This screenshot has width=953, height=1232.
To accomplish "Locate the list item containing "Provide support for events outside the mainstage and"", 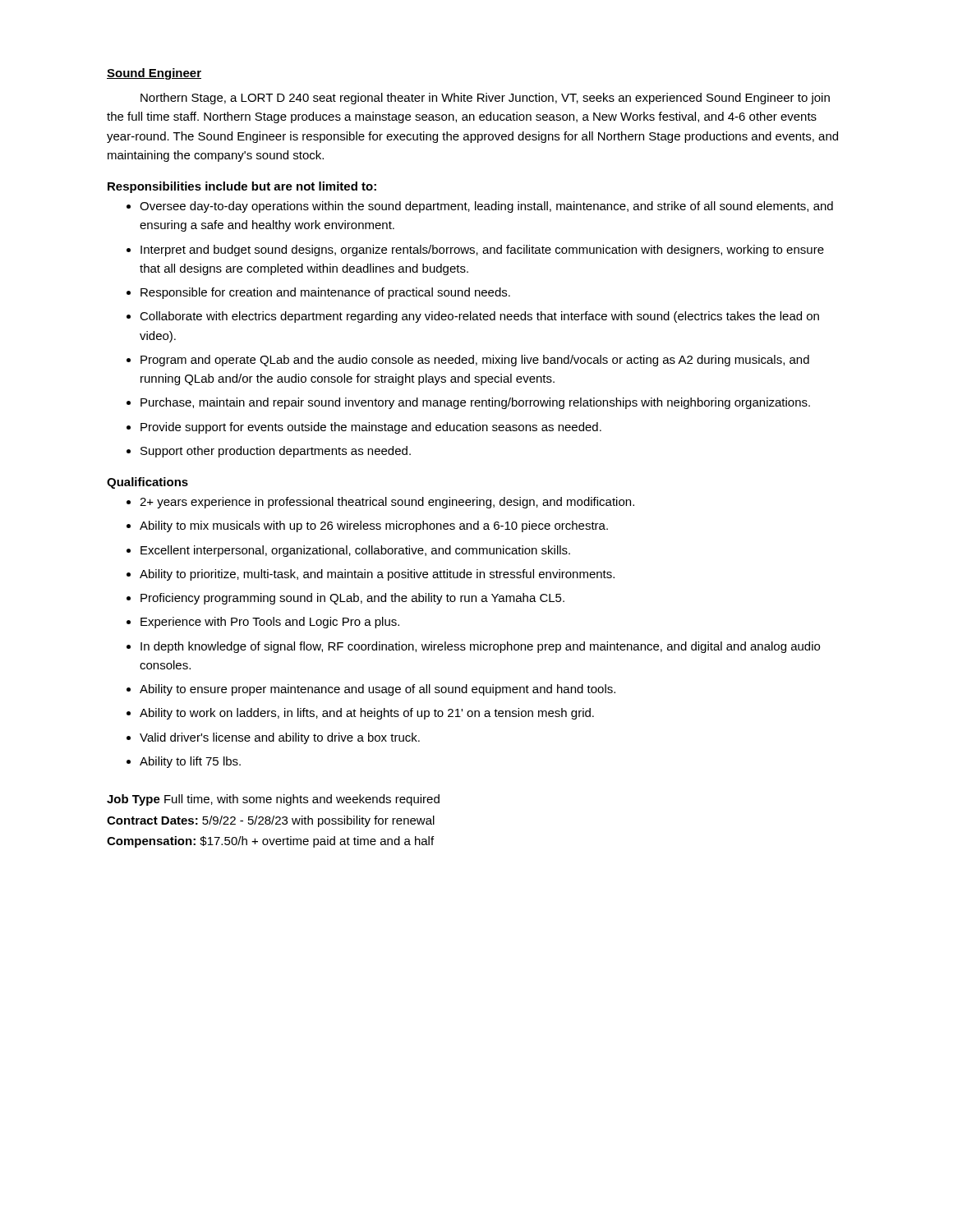I will [x=371, y=426].
